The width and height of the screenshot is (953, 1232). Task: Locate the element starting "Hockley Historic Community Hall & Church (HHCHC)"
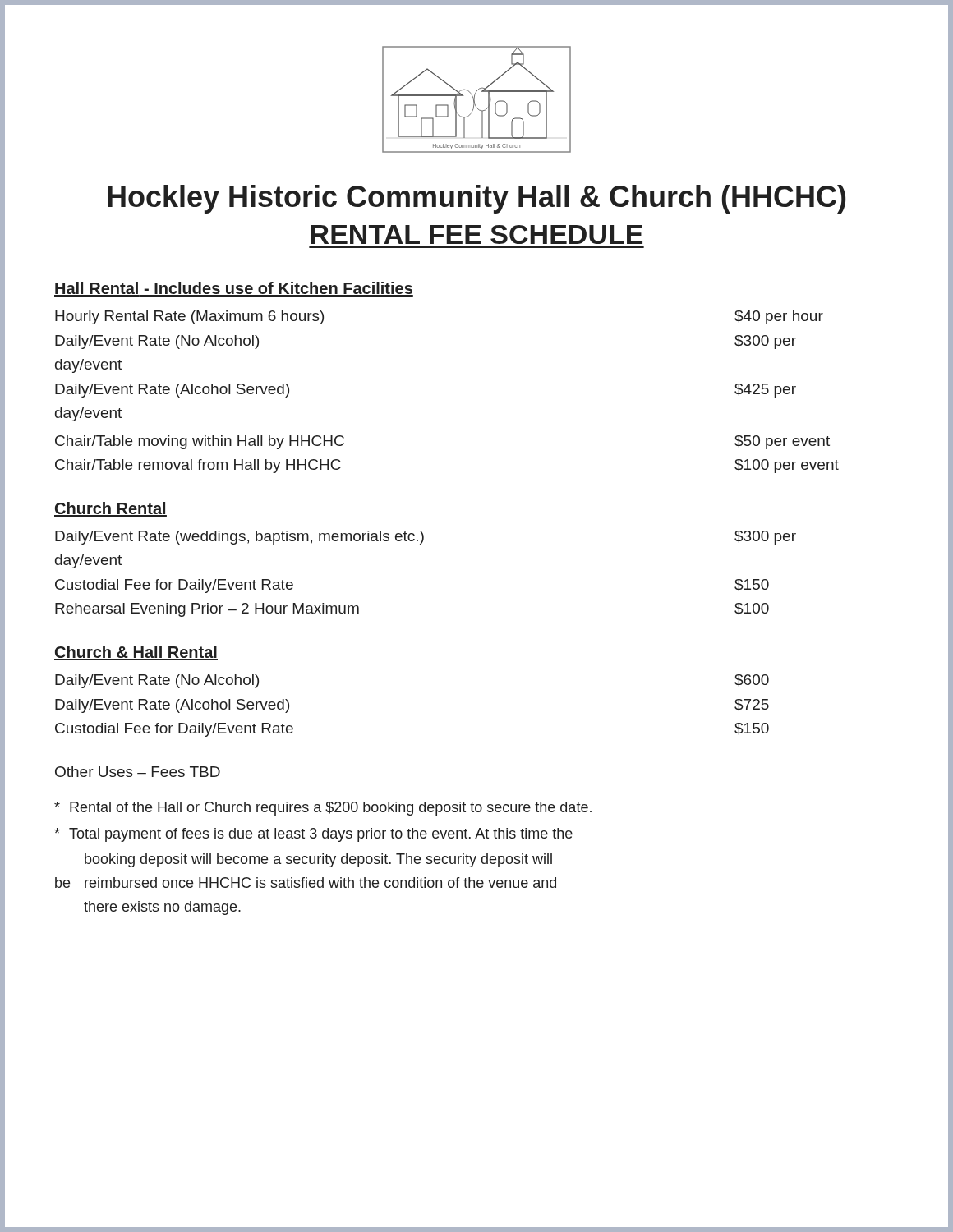coord(476,197)
